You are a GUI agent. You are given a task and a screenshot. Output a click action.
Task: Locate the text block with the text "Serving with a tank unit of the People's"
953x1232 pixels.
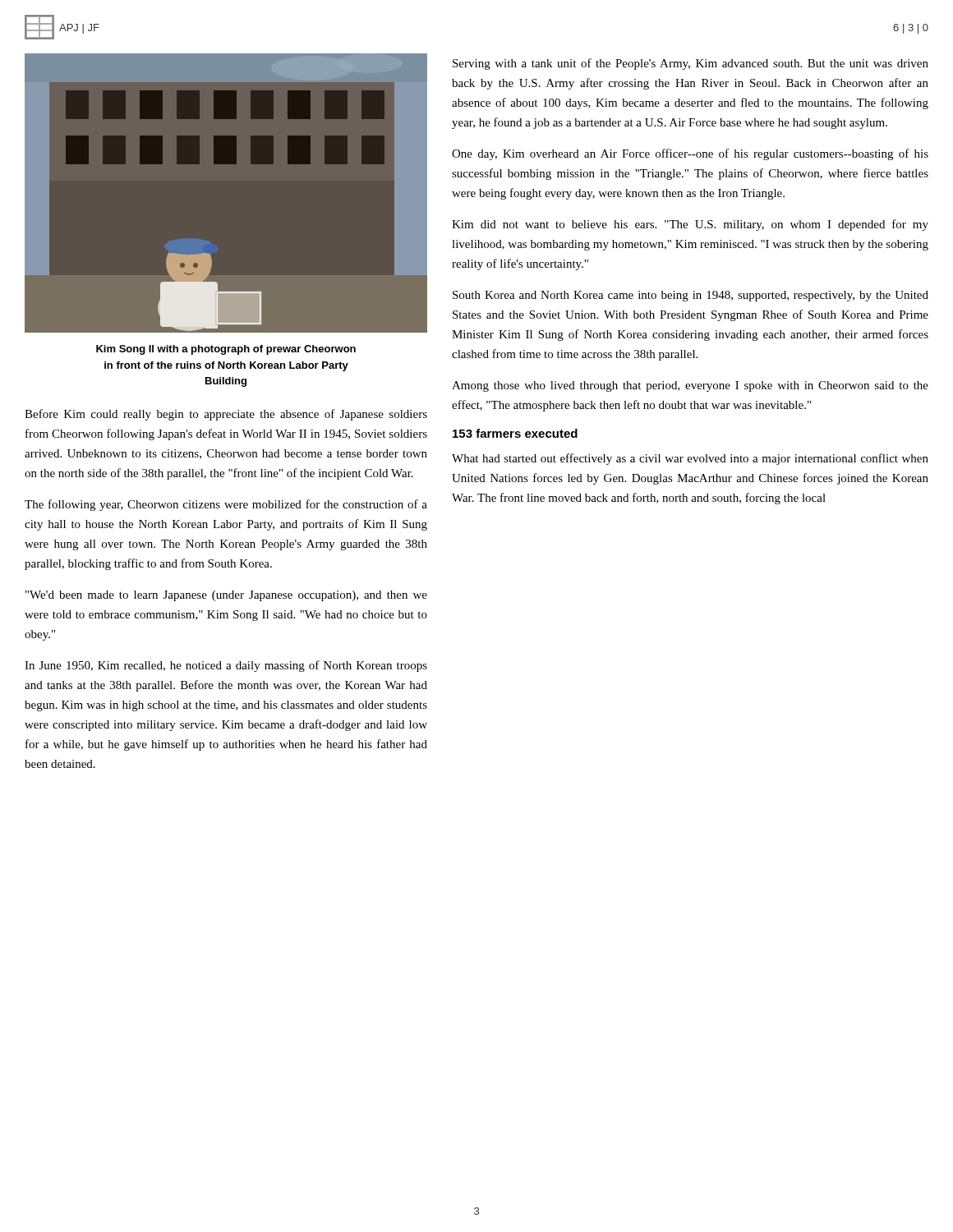690,93
